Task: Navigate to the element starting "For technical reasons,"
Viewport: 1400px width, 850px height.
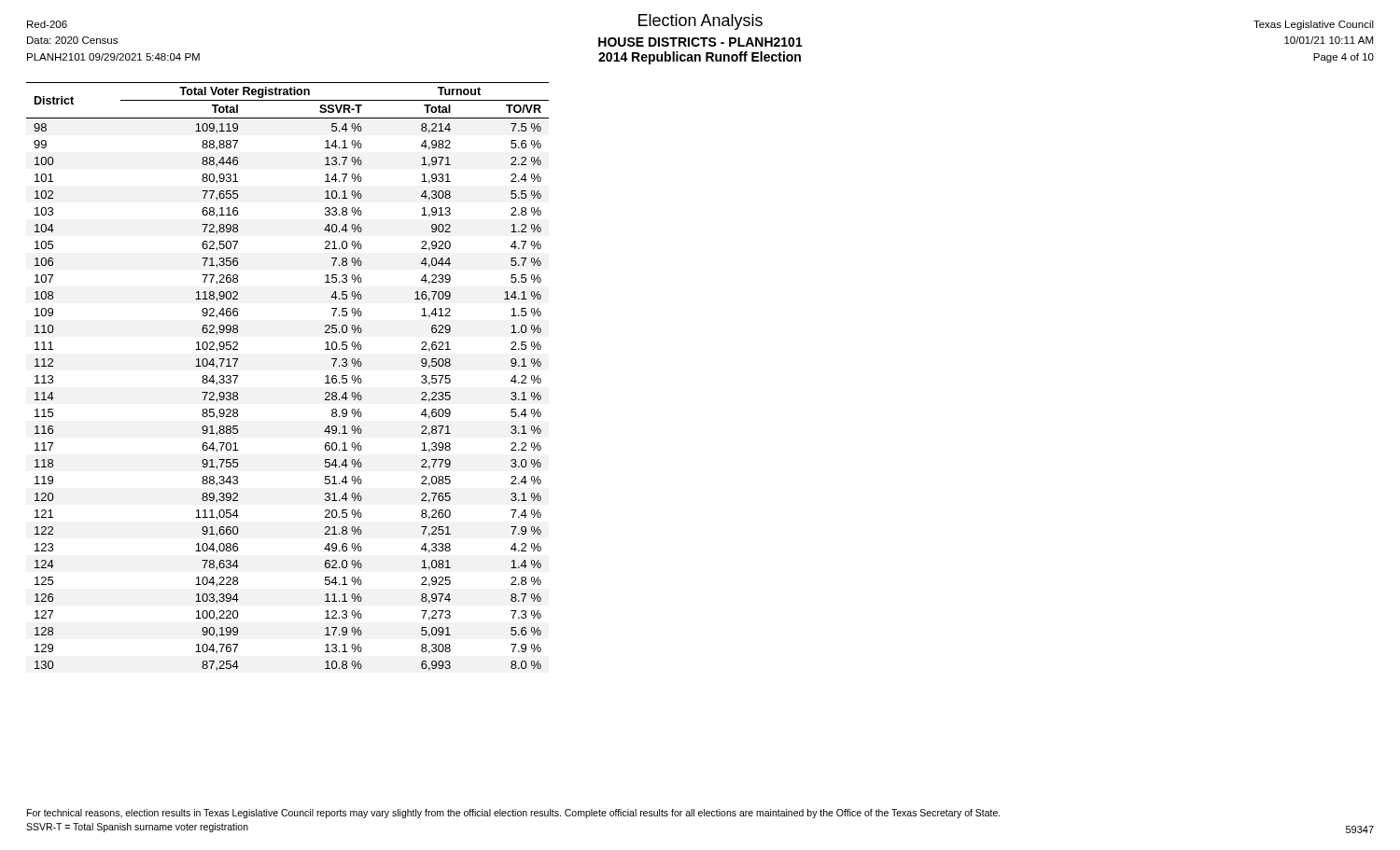Action: (x=514, y=820)
